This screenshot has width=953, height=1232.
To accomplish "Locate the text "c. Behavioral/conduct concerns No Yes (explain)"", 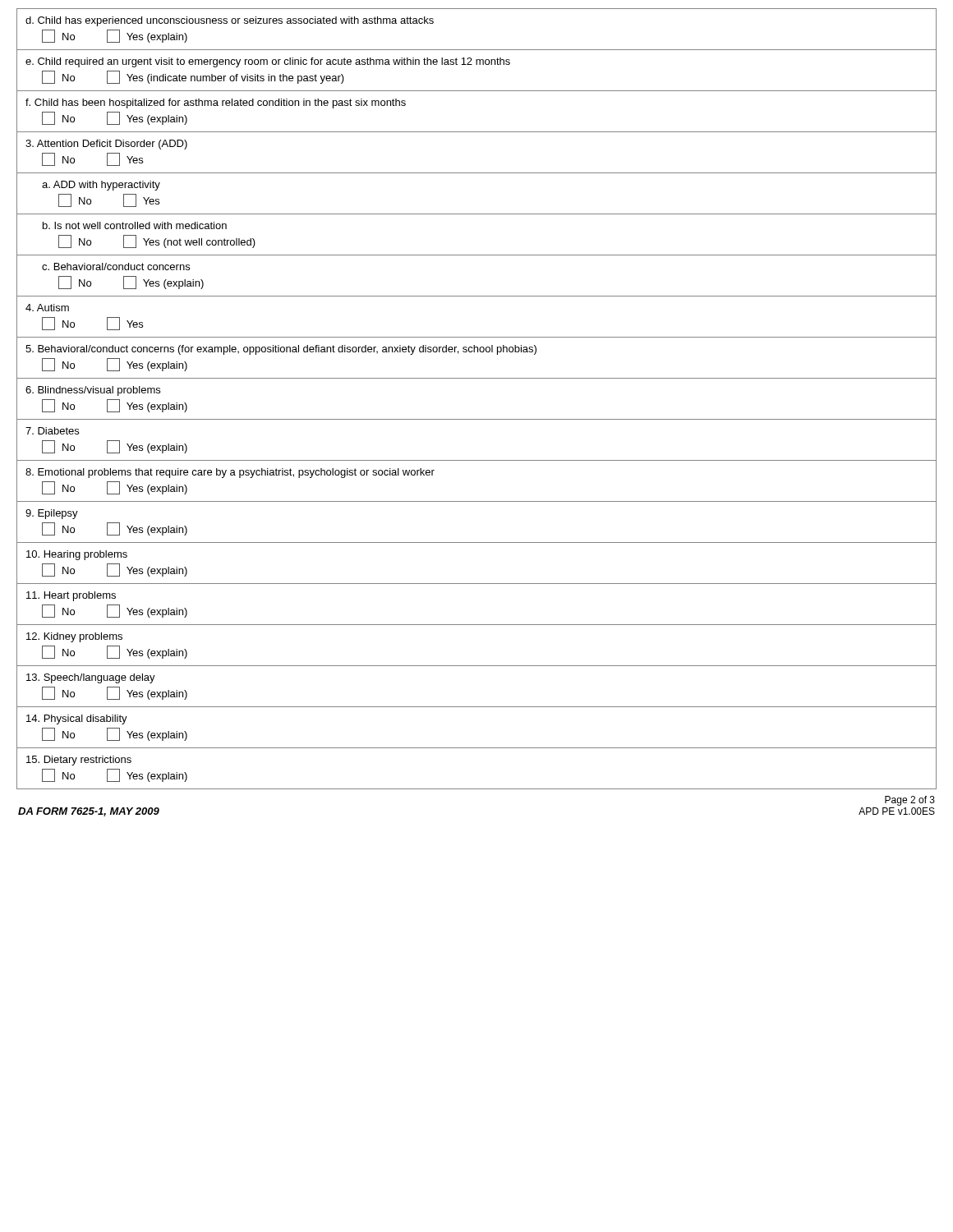I will click(116, 267).
